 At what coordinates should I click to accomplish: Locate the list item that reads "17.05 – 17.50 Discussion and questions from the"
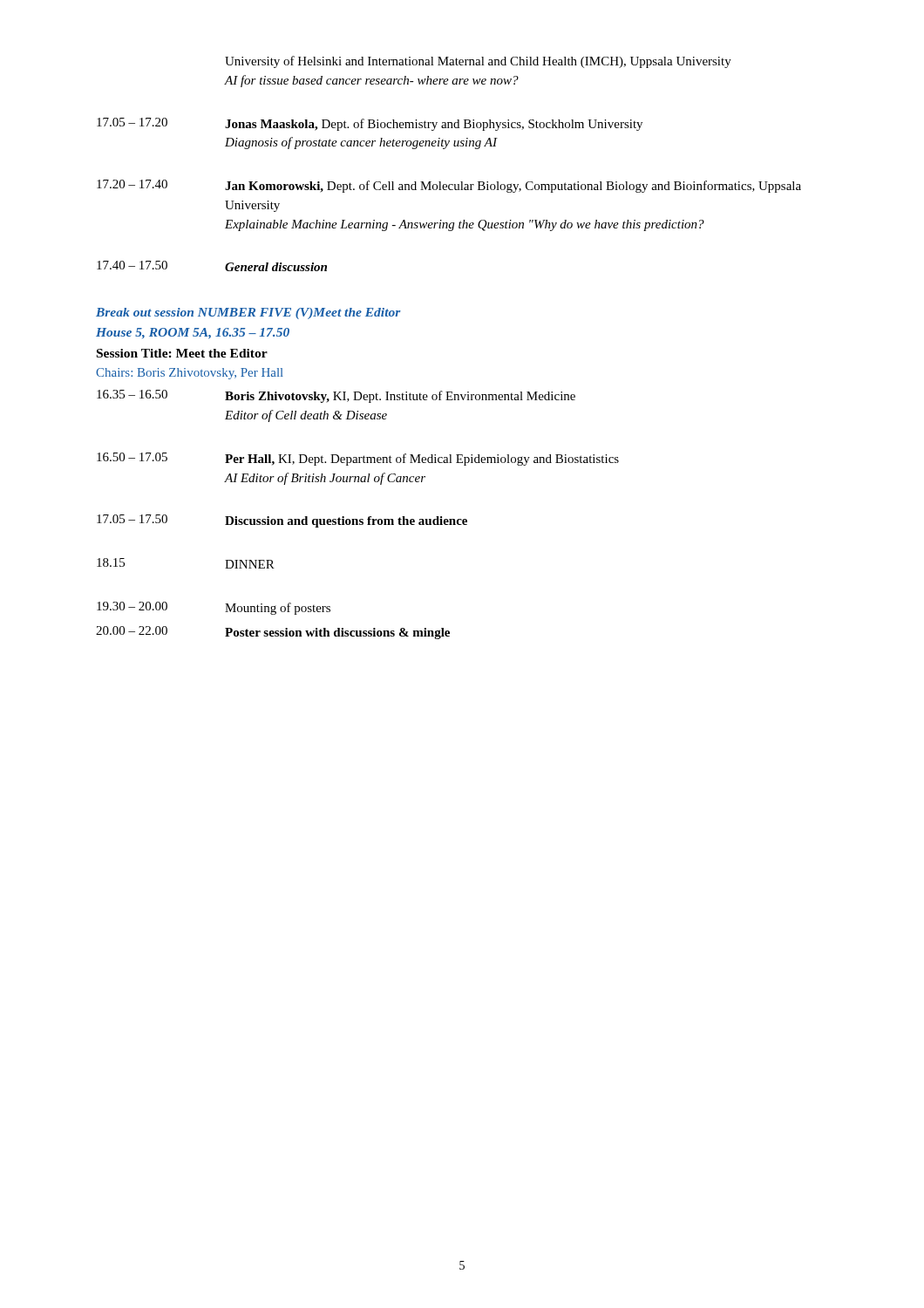tap(475, 522)
